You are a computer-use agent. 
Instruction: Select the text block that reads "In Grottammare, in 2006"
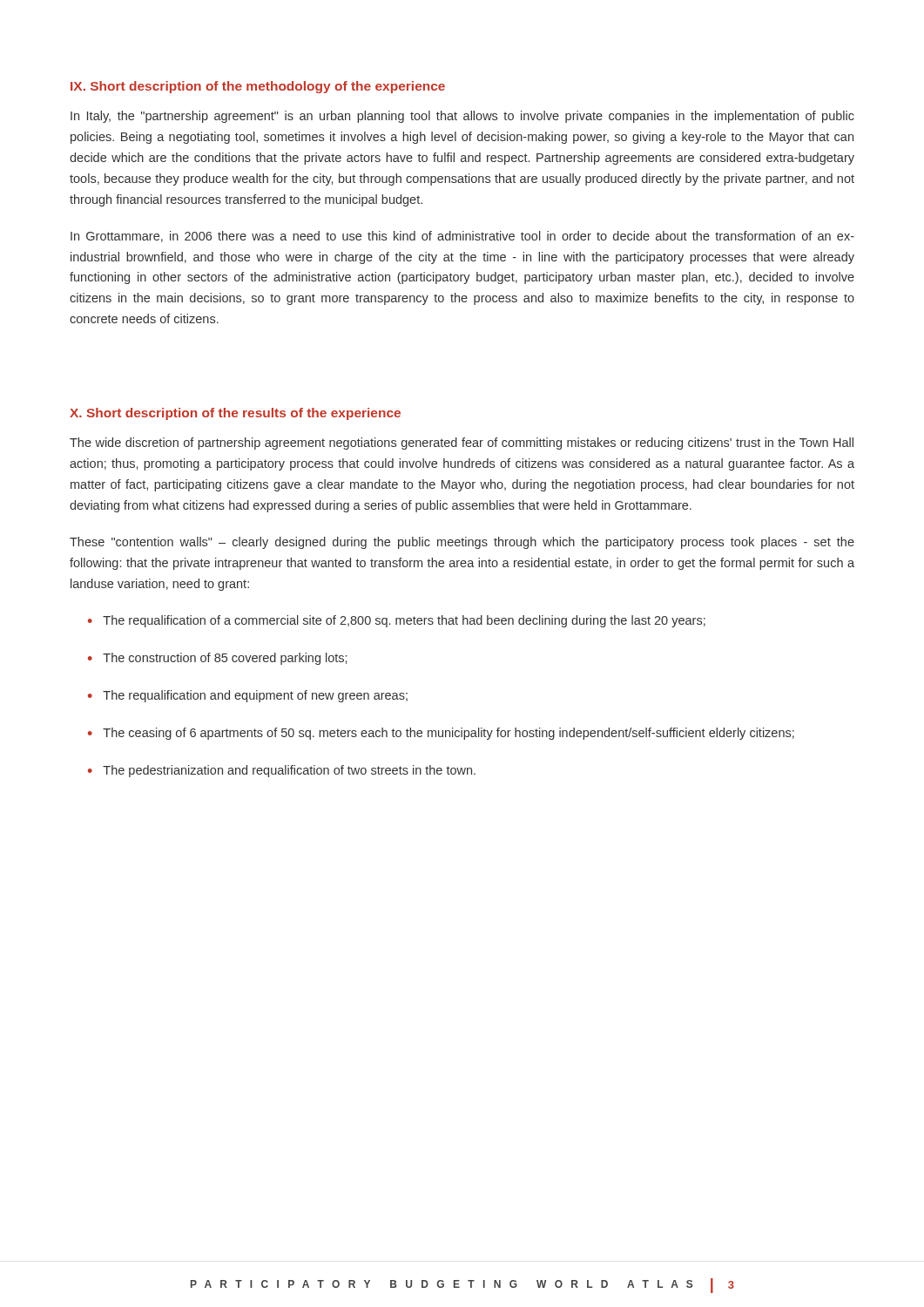coord(462,277)
